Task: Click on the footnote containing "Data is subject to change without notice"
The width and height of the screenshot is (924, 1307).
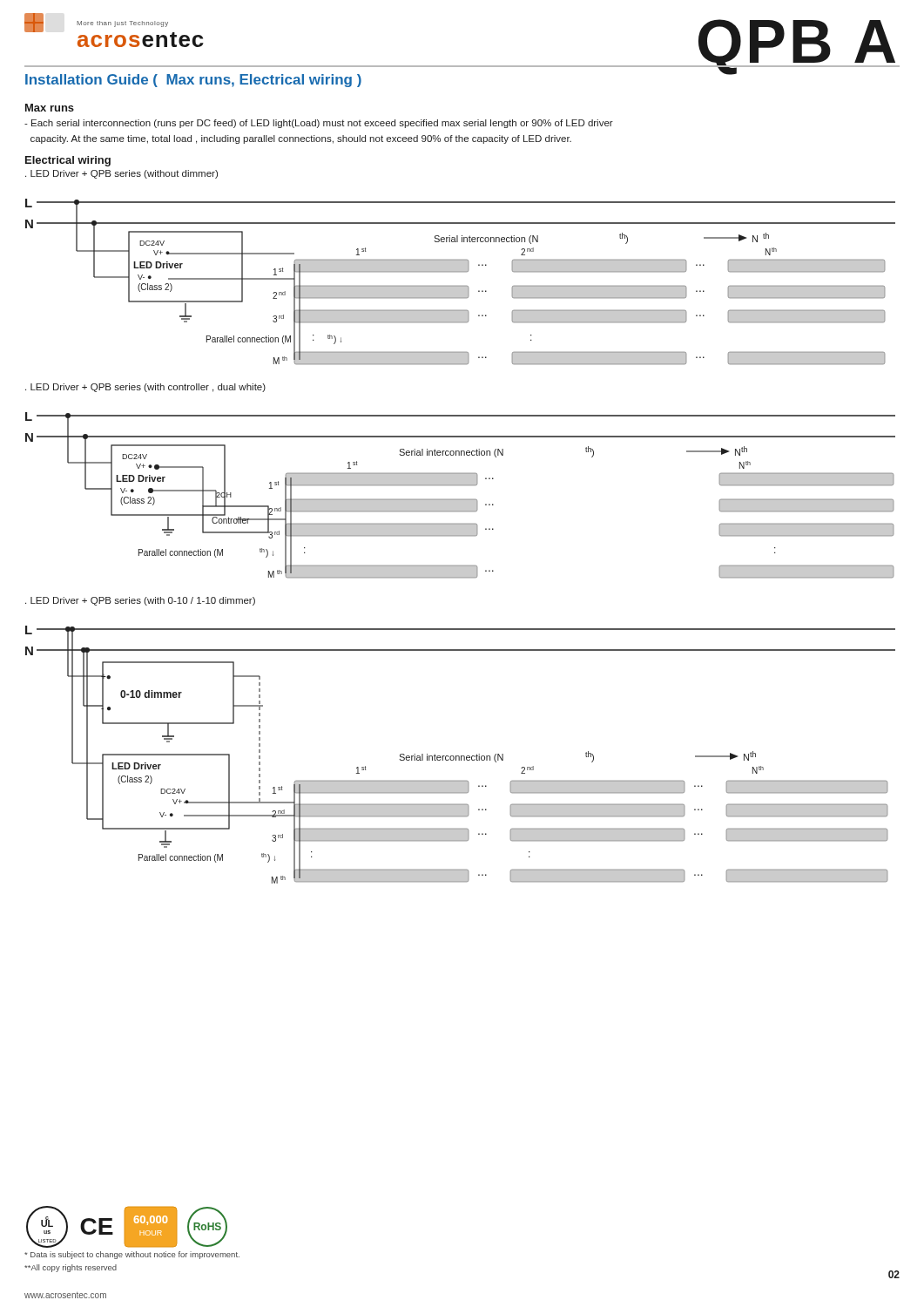Action: [132, 1261]
